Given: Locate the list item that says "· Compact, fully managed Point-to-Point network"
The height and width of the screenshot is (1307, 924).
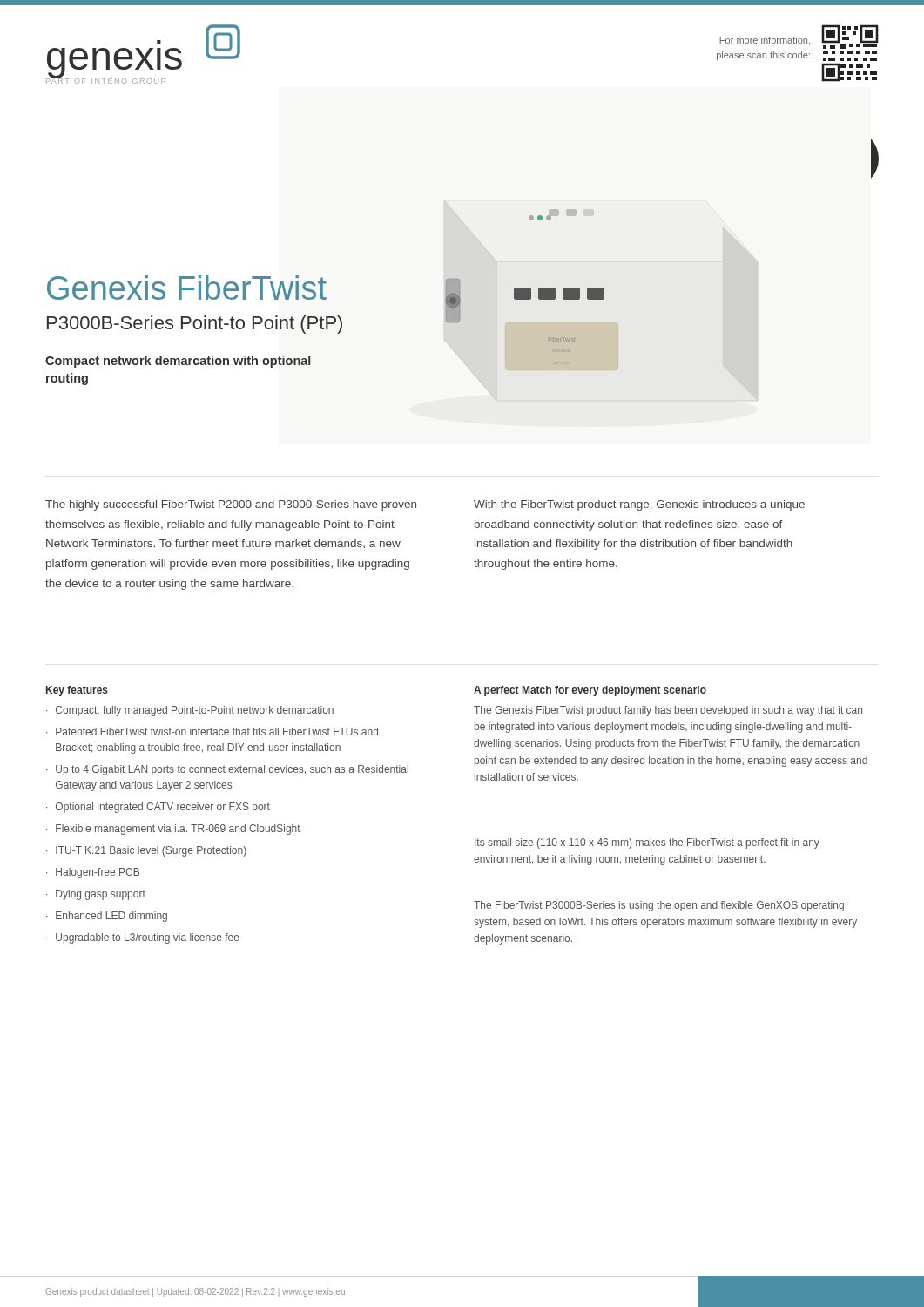Looking at the screenshot, I should tap(190, 710).
